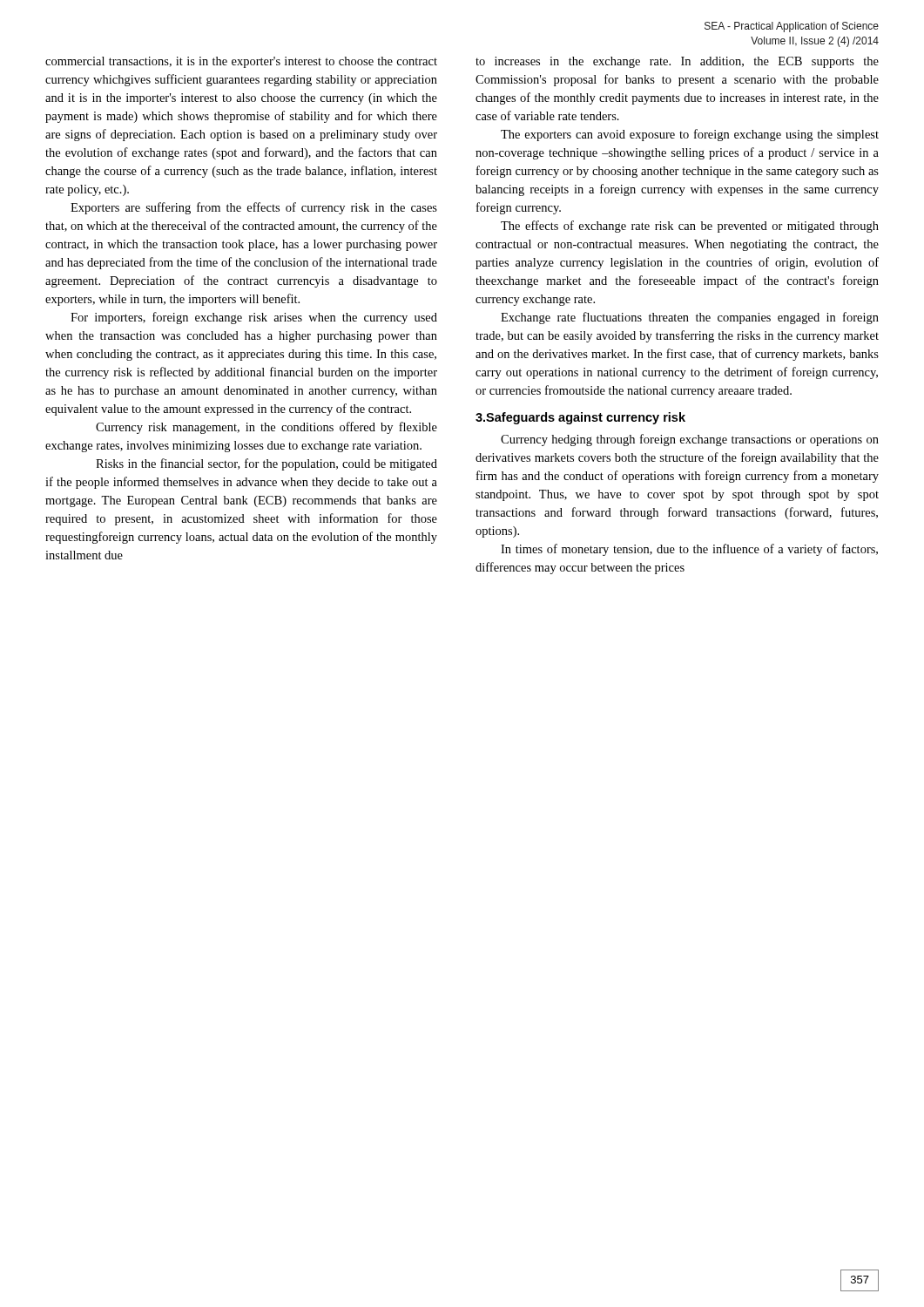The width and height of the screenshot is (924, 1307).
Task: Find the block starting "Risks in the financial sector, for the"
Action: tap(241, 510)
